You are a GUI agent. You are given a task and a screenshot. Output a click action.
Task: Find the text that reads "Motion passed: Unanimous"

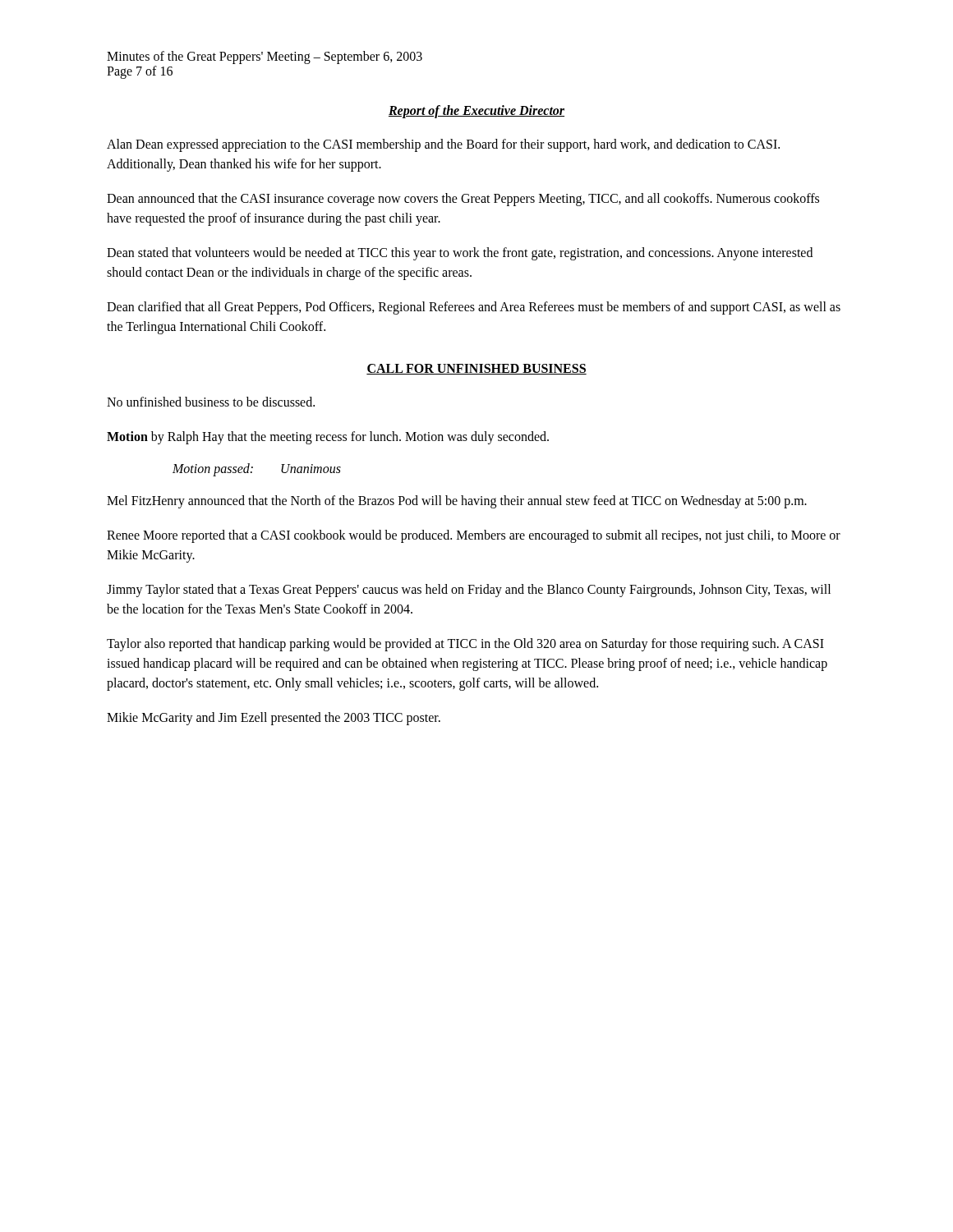(257, 469)
